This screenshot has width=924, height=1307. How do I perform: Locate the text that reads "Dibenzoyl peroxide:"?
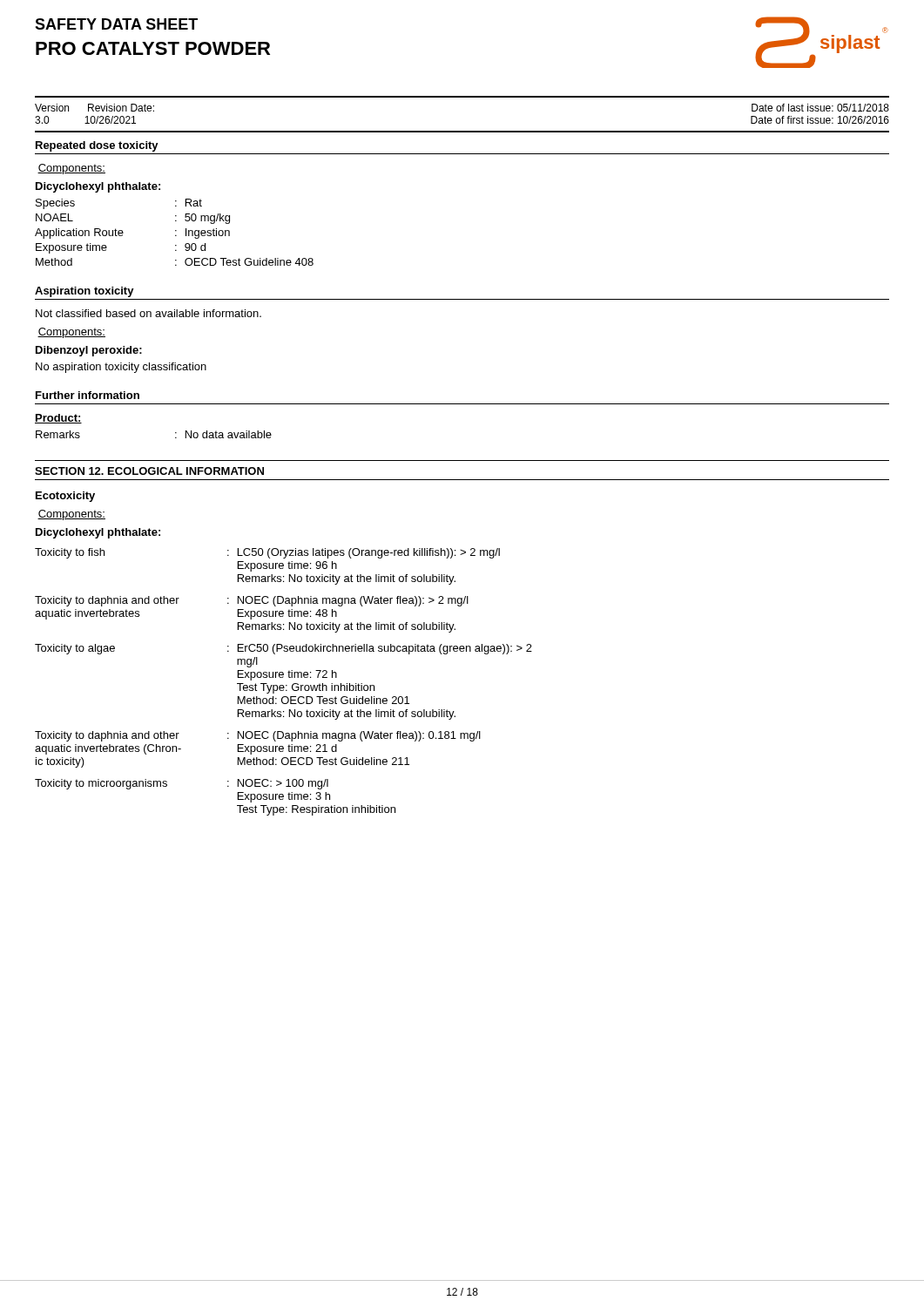[x=89, y=350]
